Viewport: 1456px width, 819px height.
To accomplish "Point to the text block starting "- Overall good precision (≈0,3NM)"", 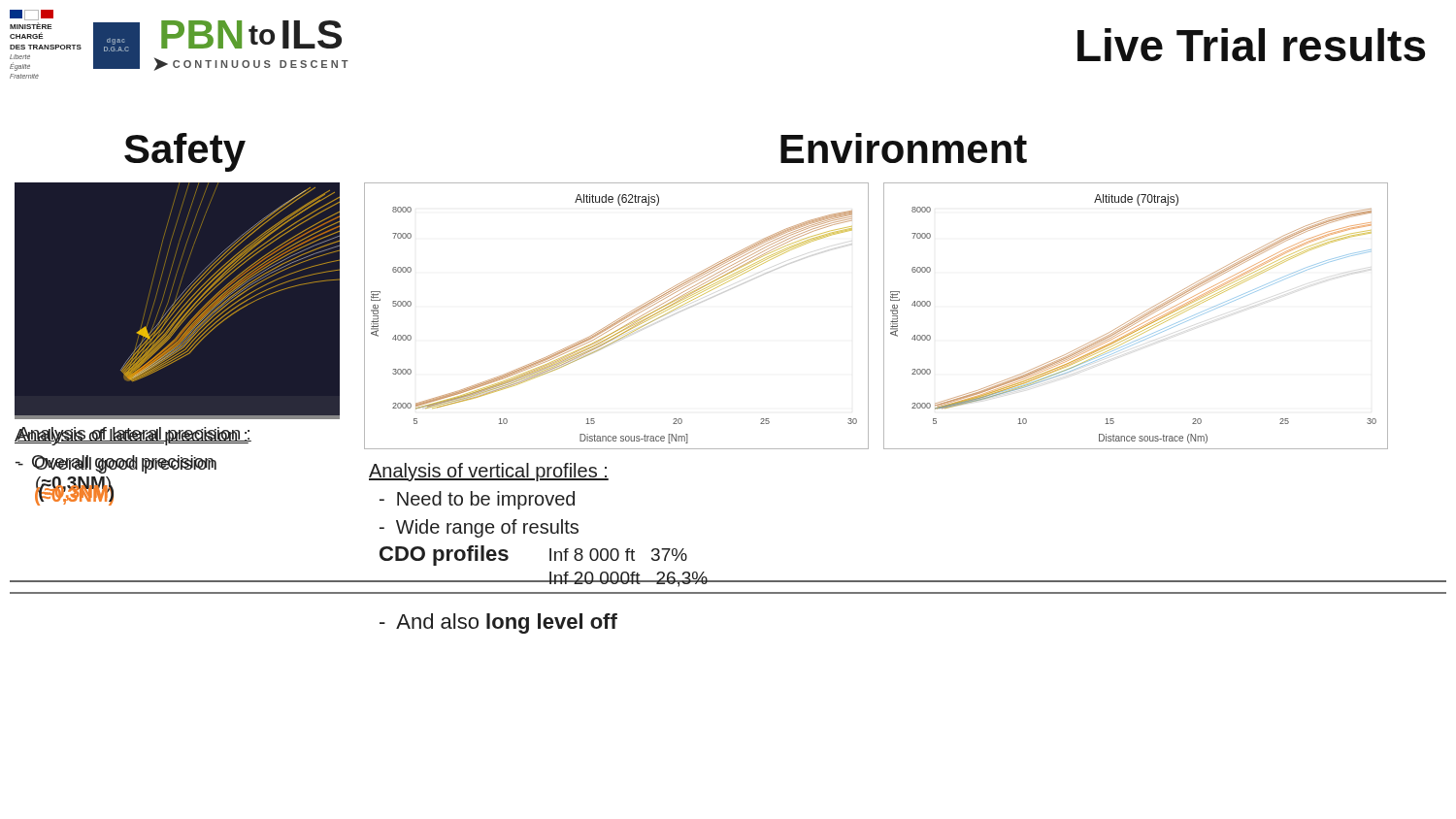I will (x=117, y=477).
